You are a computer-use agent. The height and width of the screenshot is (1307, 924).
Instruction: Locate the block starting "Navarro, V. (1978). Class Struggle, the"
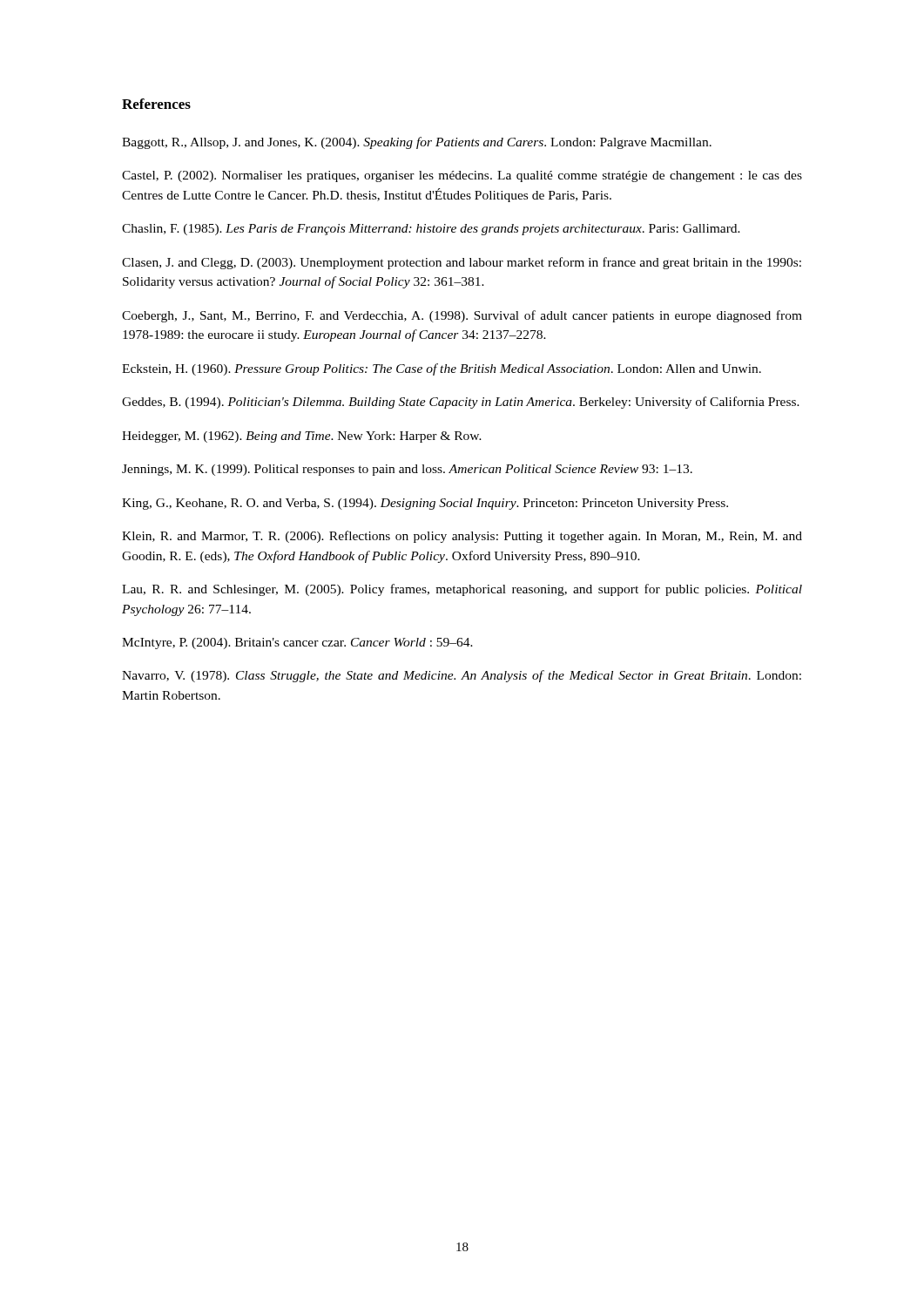462,686
